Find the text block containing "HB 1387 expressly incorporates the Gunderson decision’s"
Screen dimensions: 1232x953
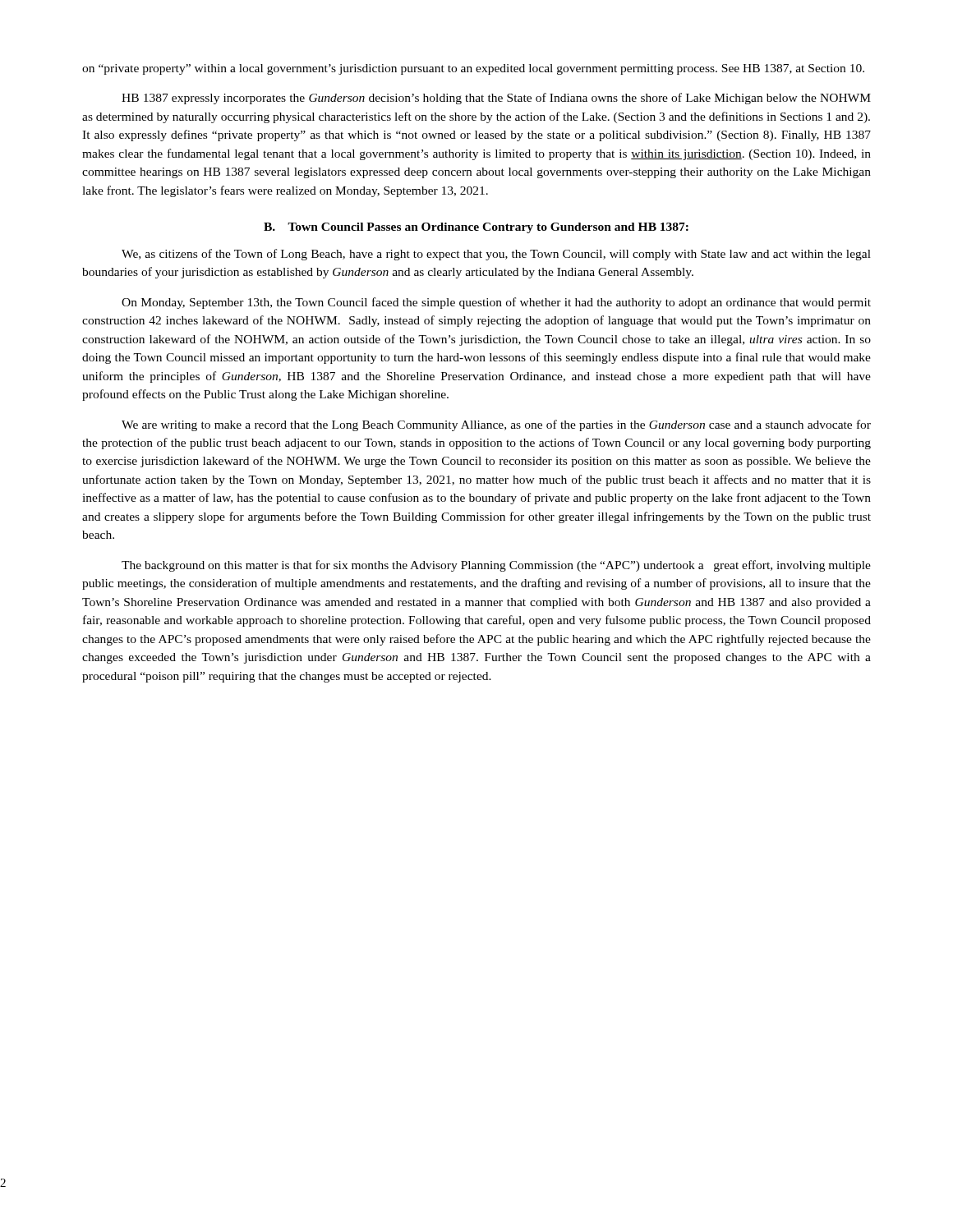coord(476,144)
